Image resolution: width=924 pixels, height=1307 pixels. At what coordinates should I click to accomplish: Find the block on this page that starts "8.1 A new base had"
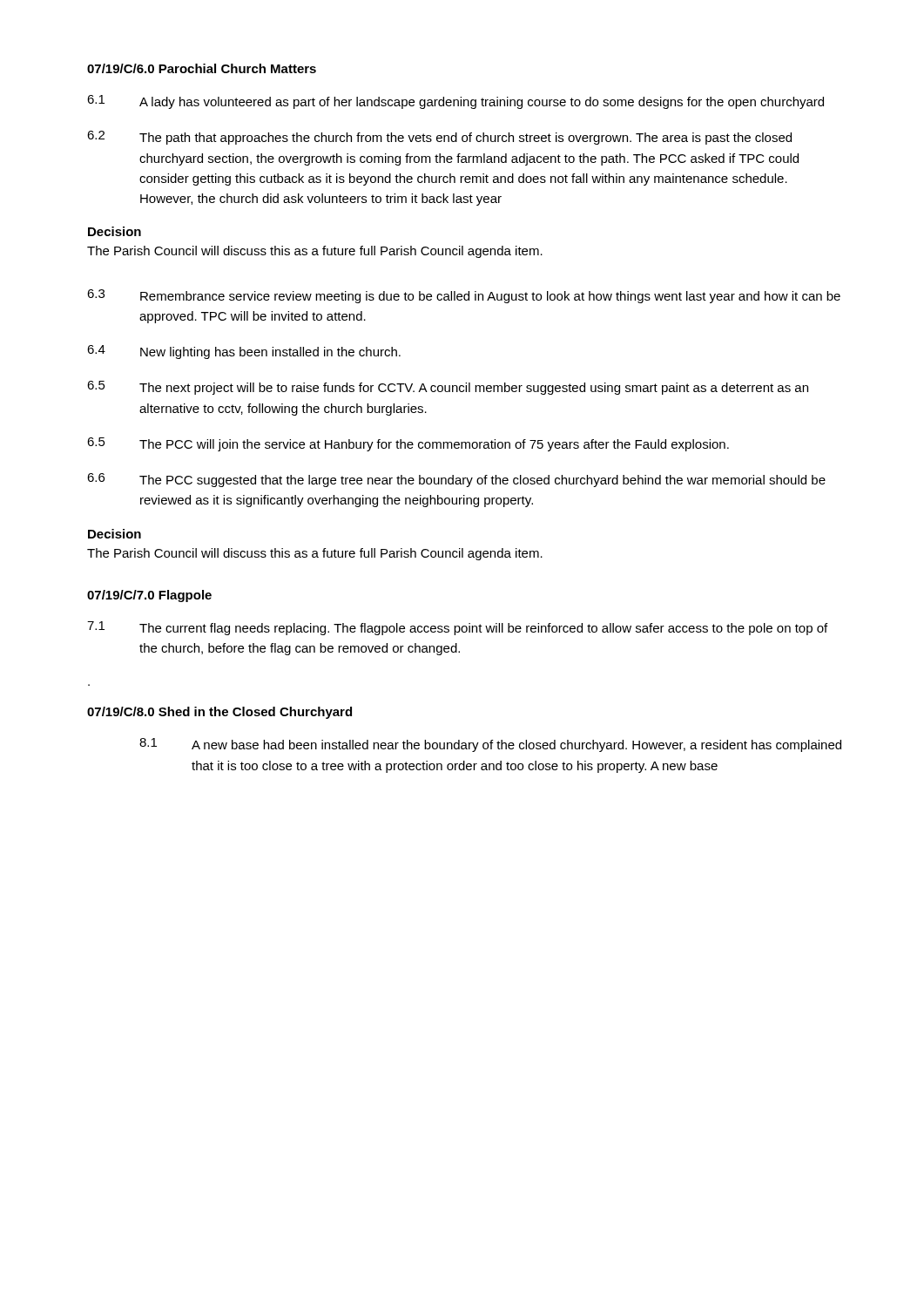click(492, 755)
